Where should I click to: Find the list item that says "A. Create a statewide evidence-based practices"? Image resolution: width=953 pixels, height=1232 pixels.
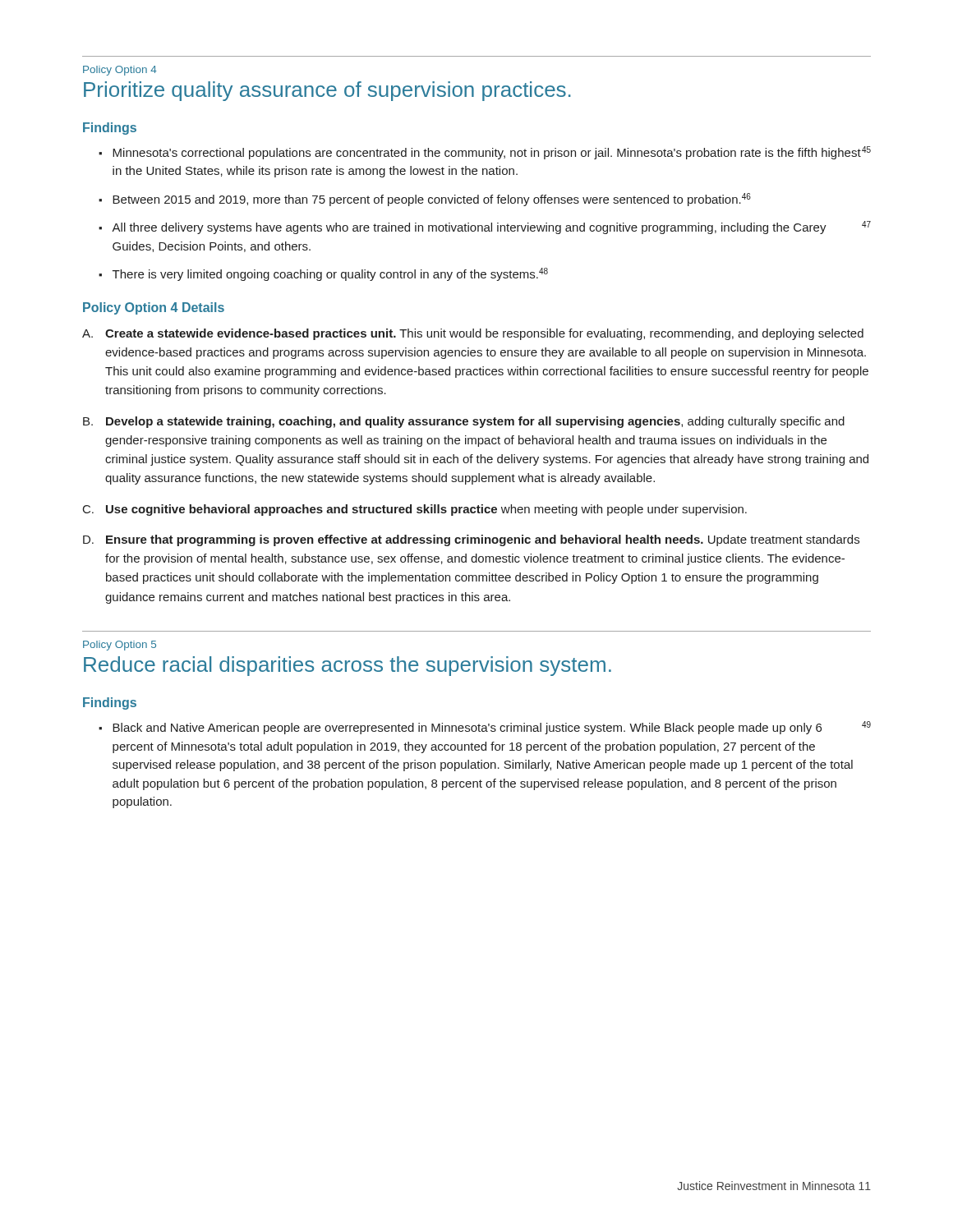coord(476,362)
